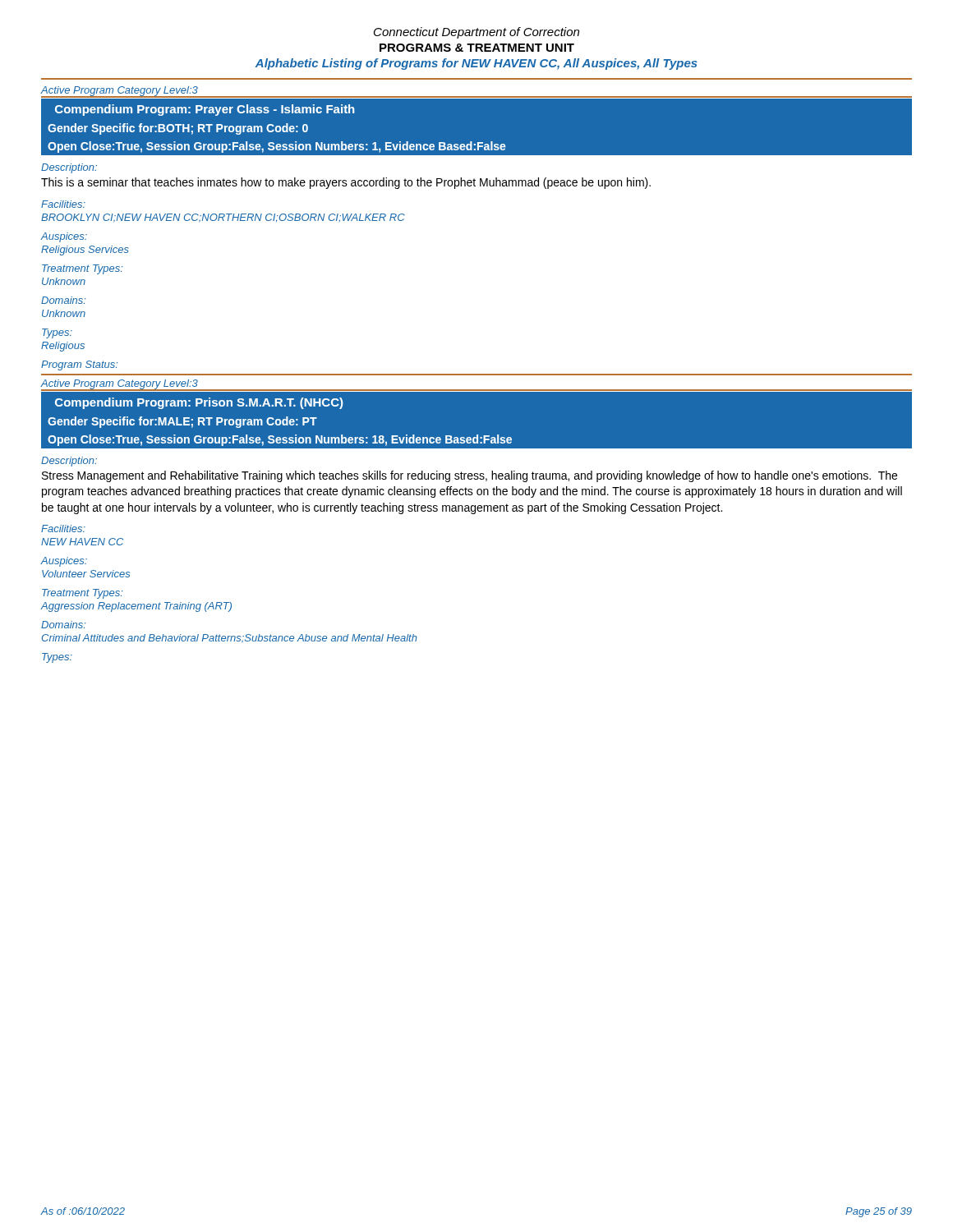Viewport: 953px width, 1232px height.
Task: Find "Treatment Types: Aggression Replacement Training (ART)" on this page
Action: coord(82,594)
